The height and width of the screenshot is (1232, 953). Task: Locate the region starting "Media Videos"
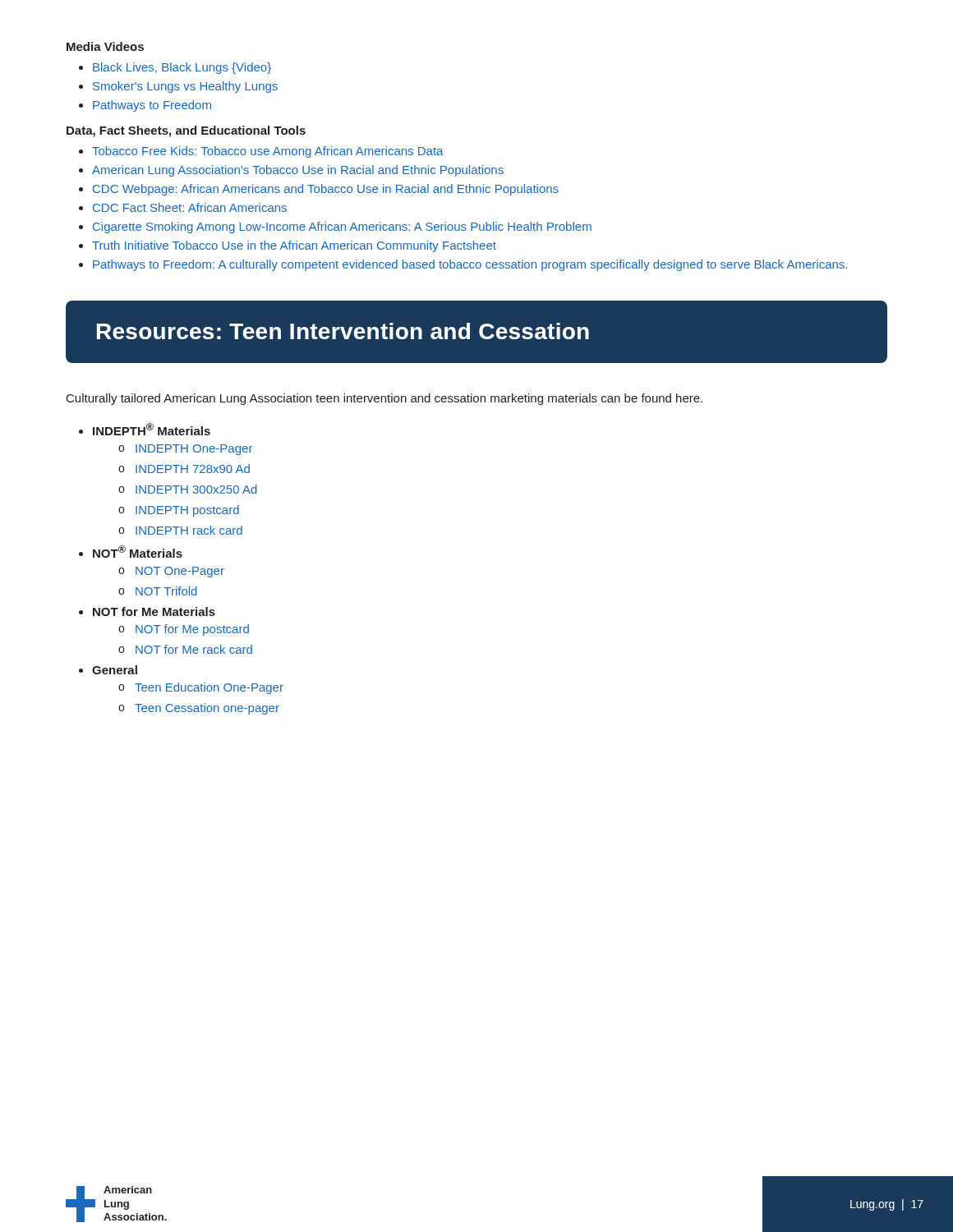105,46
